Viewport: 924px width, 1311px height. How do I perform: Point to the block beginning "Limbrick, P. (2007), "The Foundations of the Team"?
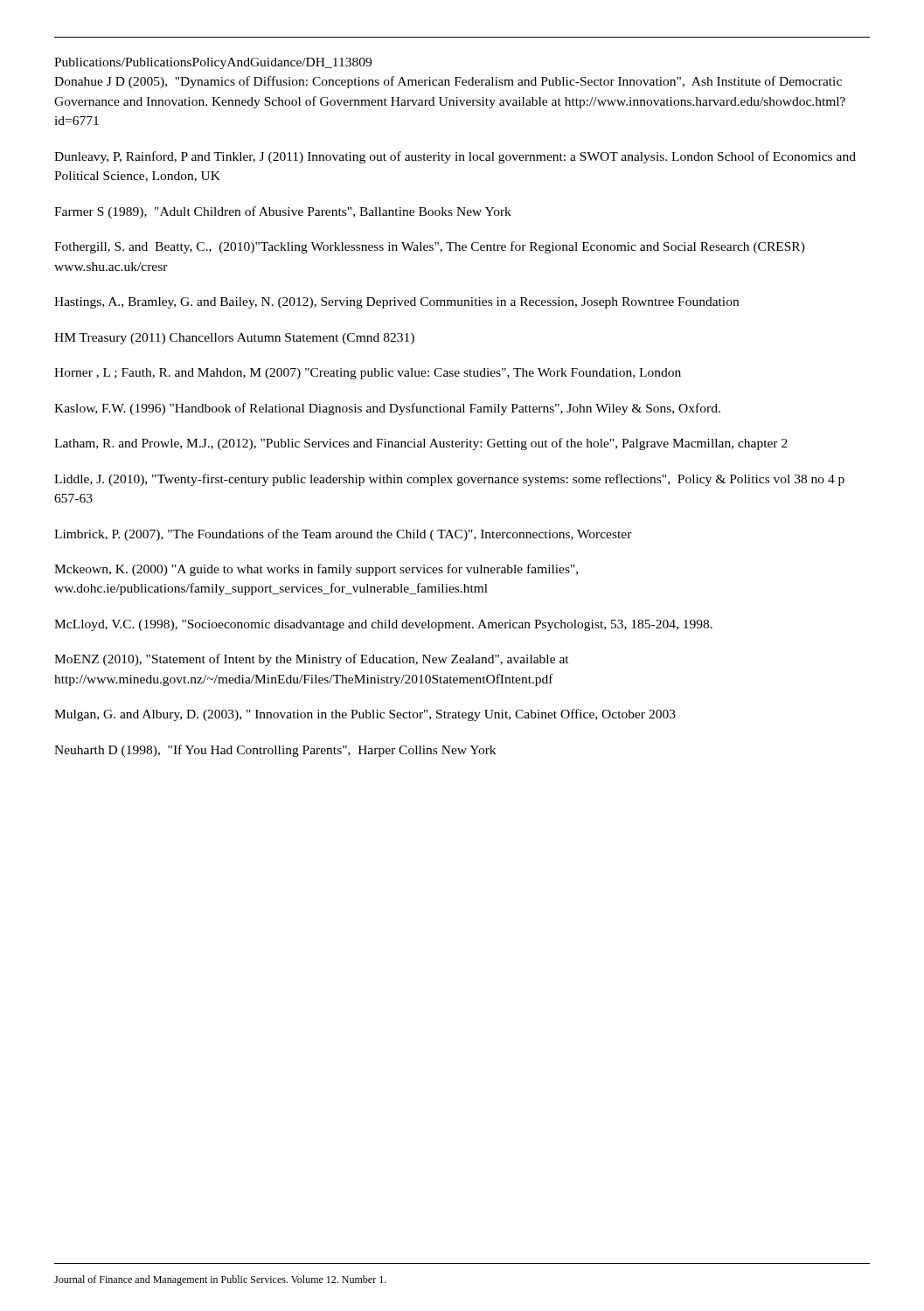coord(343,533)
